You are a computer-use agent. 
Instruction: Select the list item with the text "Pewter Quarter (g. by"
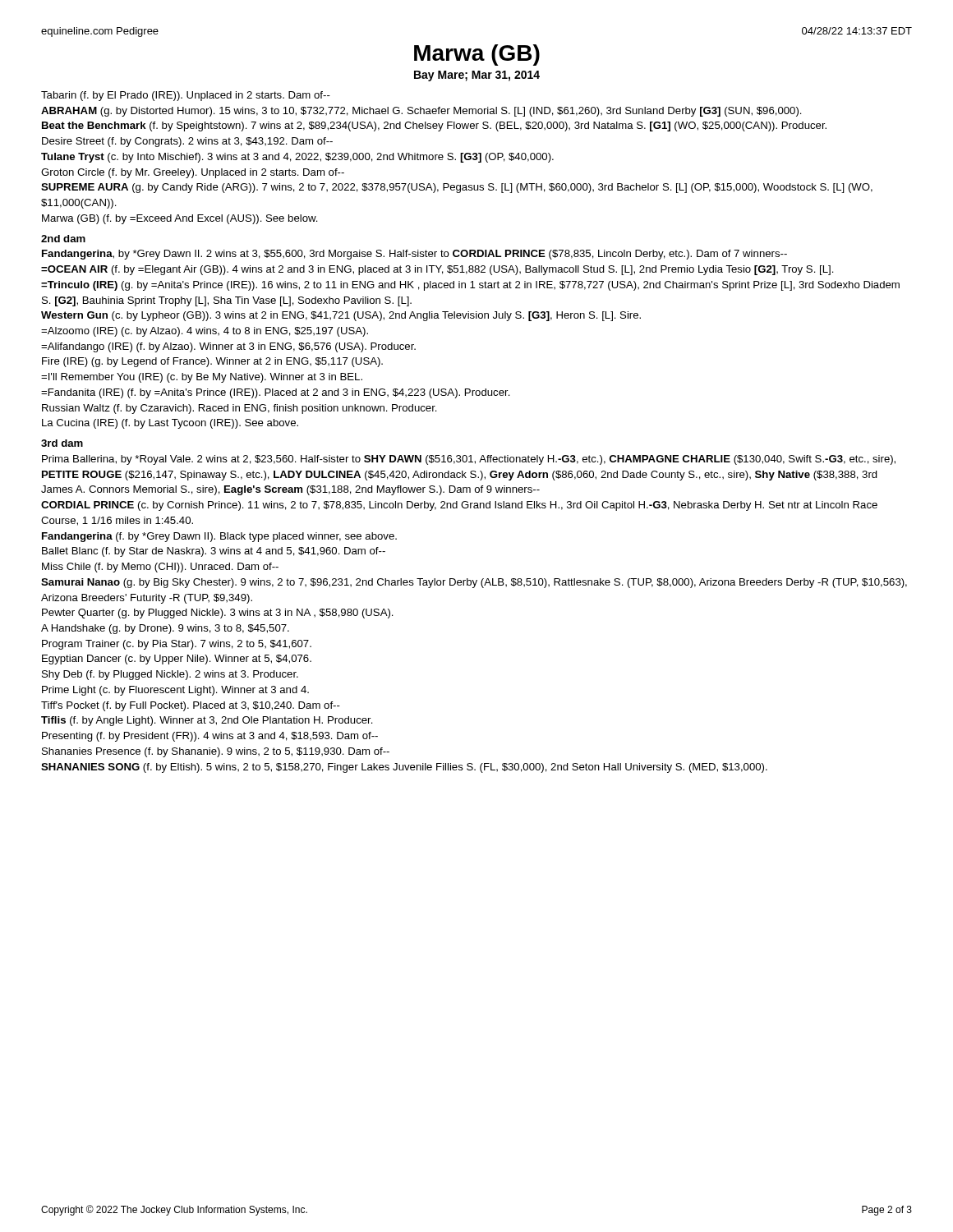pyautogui.click(x=218, y=613)
